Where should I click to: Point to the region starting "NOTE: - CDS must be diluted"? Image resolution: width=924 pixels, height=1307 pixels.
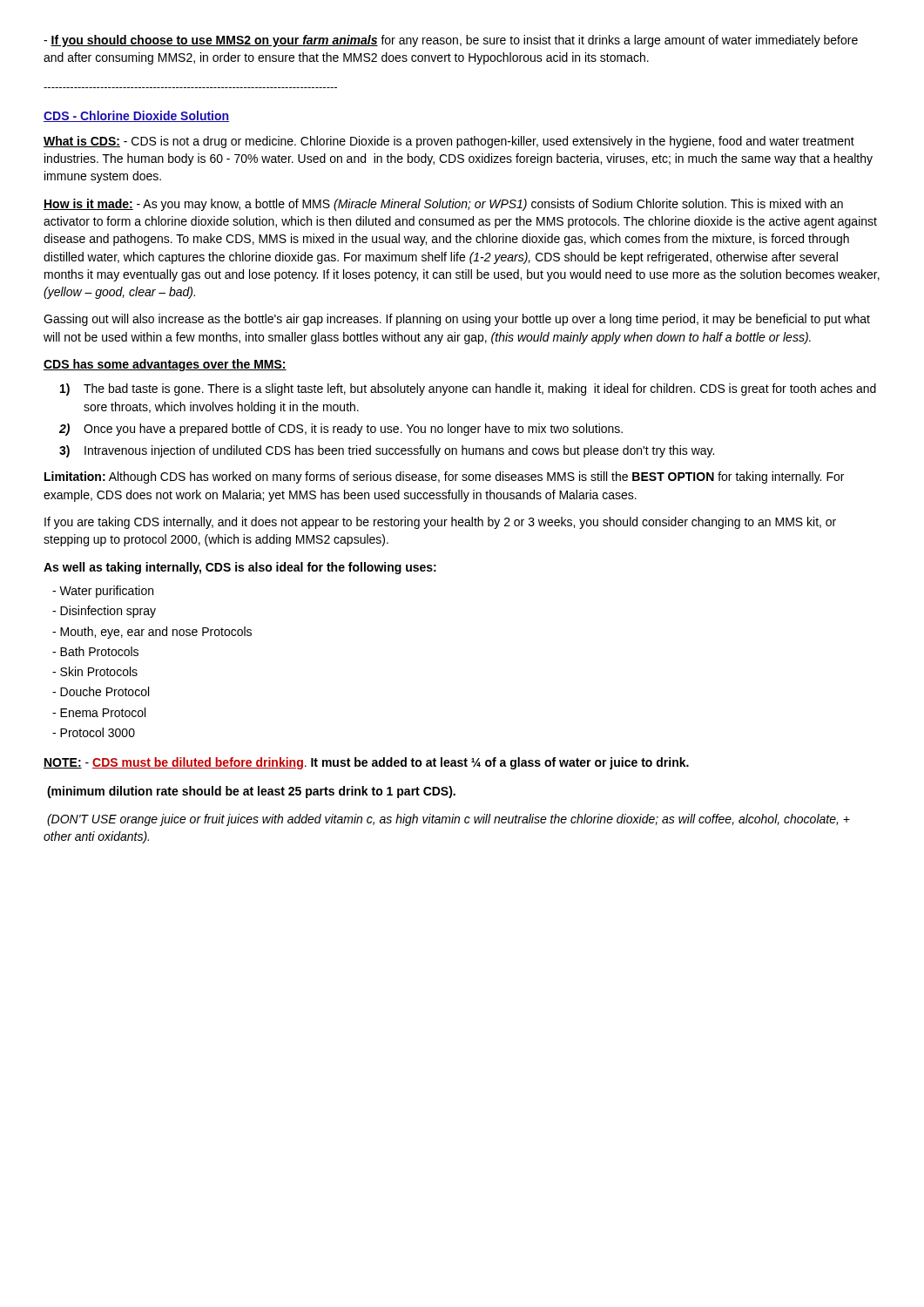pos(366,763)
